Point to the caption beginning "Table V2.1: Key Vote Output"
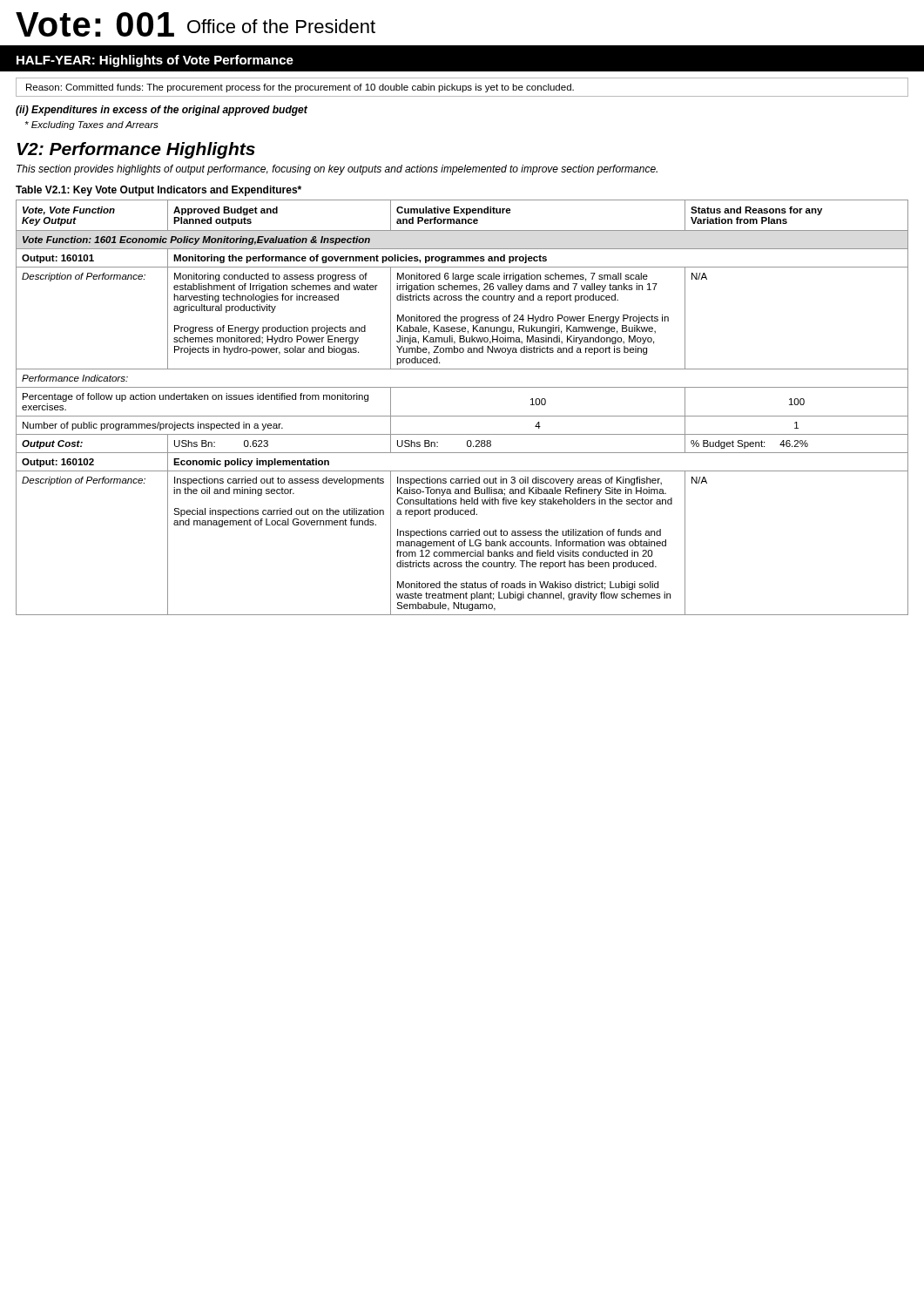 159,190
